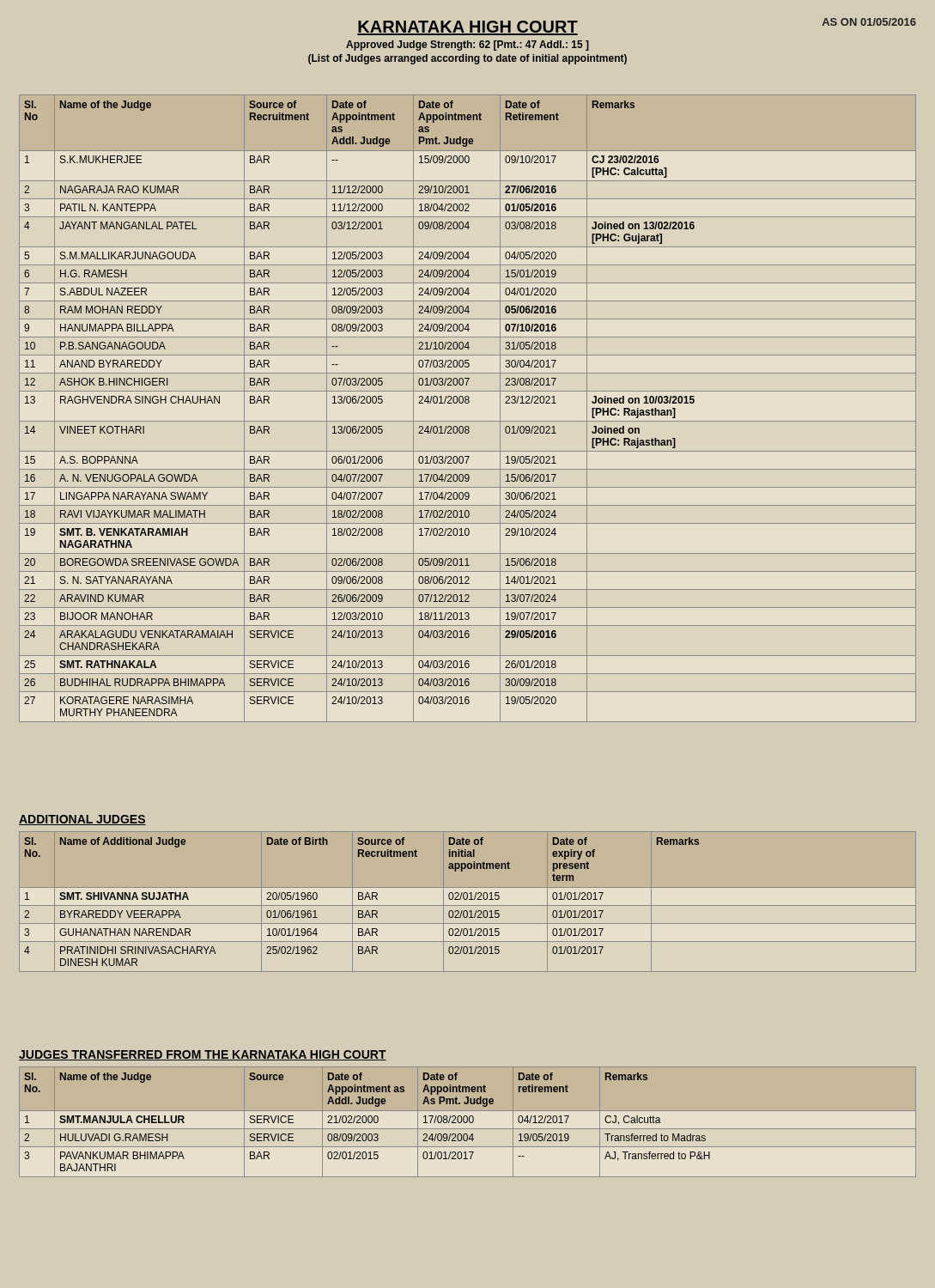Viewport: 935px width, 1288px height.
Task: Click on the table containing "PAVANKUMAR BHIMAPPA BAJANTHRI"
Action: [468, 1112]
